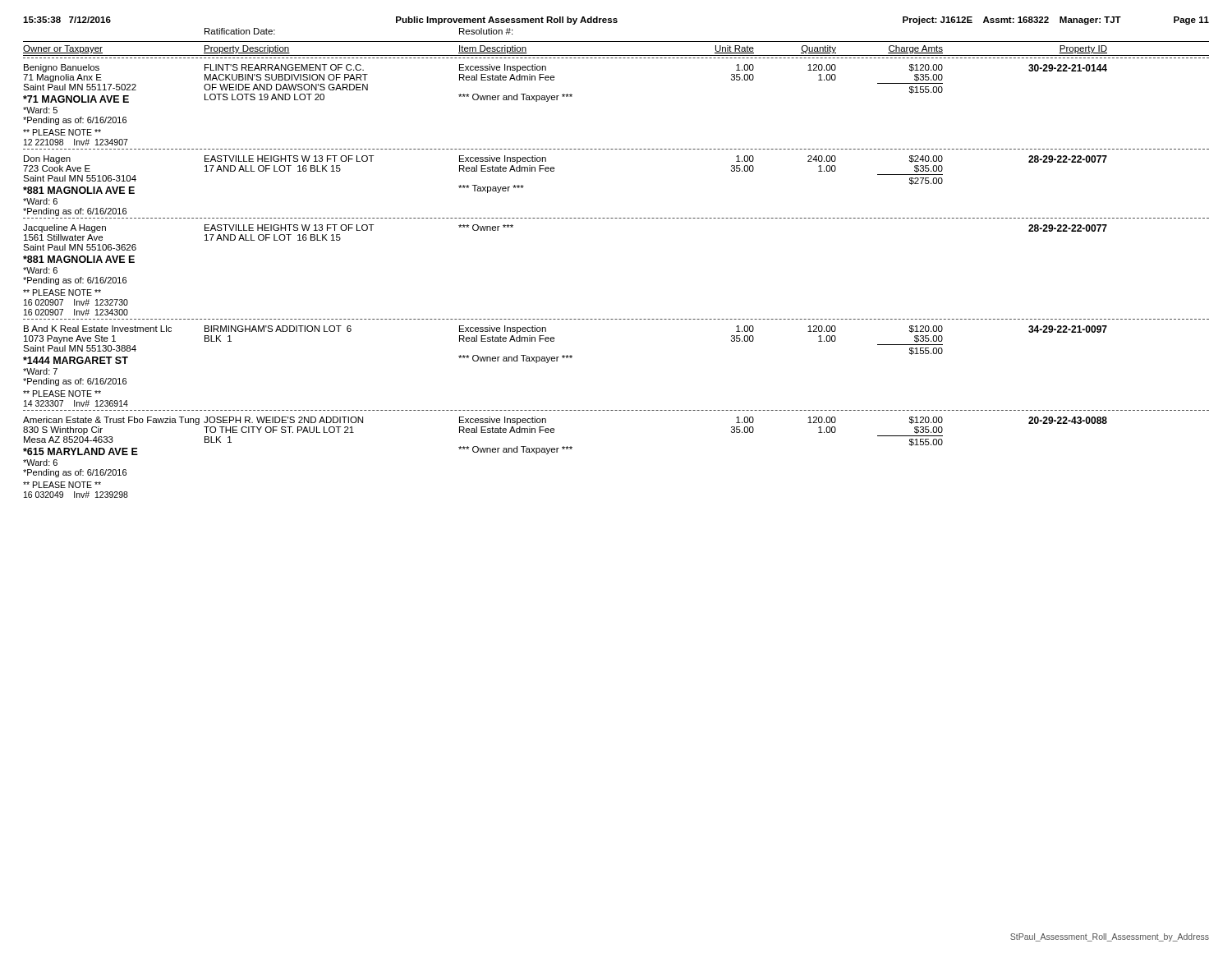Screen dimensions: 953x1232
Task: Click on the table containing "B And K"
Action: (x=616, y=364)
